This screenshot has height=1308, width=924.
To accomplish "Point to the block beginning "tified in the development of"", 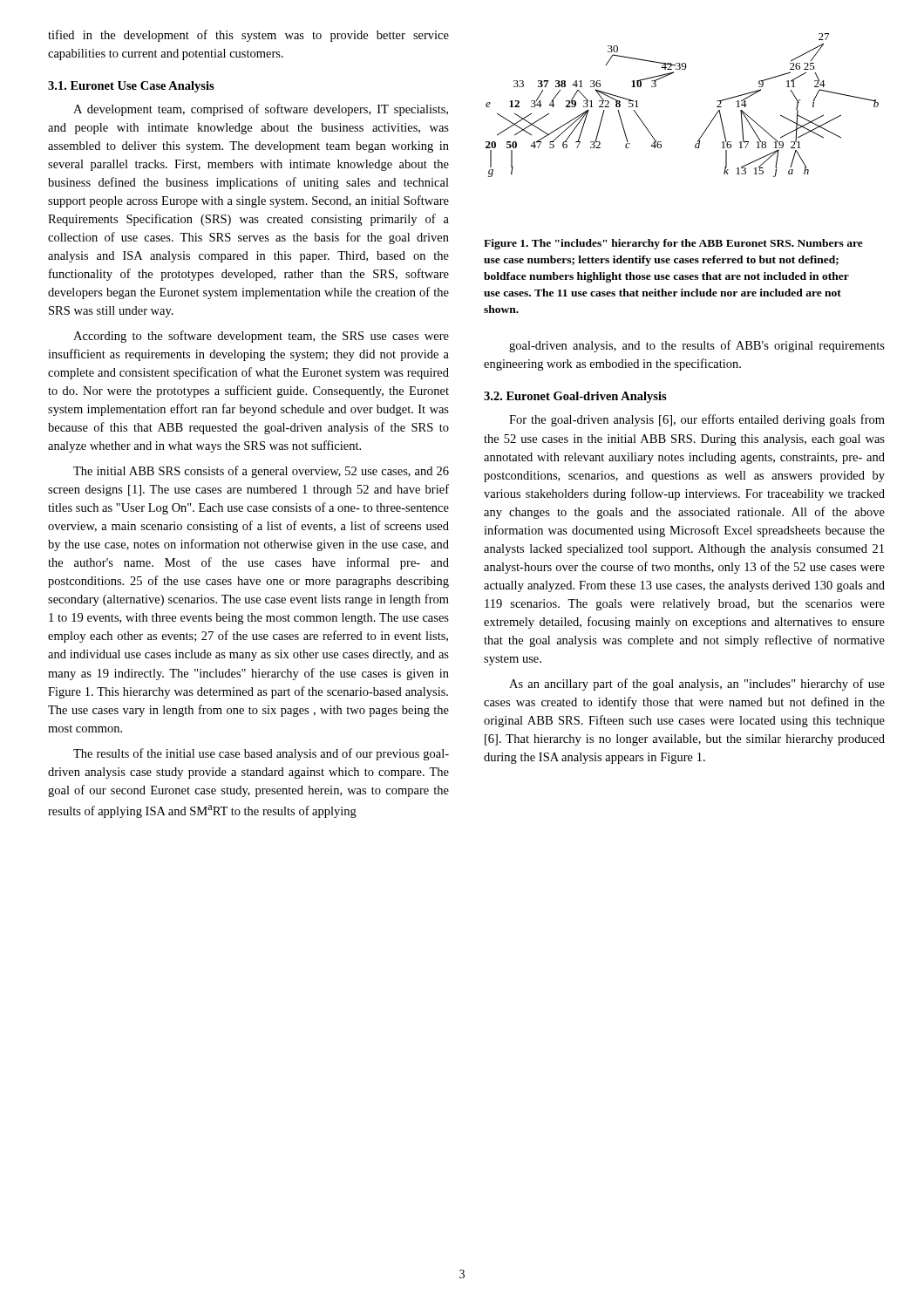I will click(x=248, y=44).
